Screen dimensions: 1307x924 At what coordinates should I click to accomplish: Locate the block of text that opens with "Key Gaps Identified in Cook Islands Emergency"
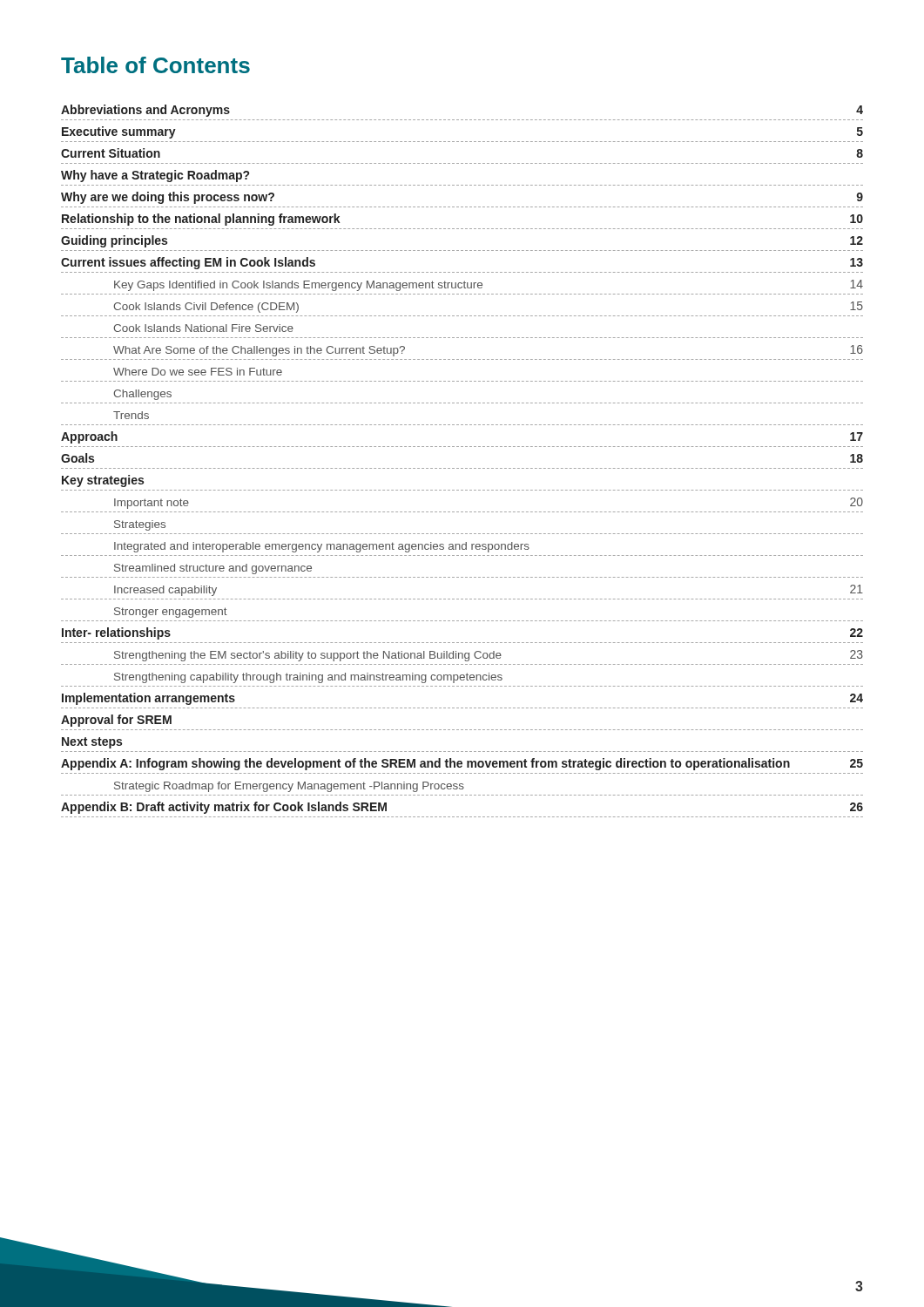tap(488, 284)
